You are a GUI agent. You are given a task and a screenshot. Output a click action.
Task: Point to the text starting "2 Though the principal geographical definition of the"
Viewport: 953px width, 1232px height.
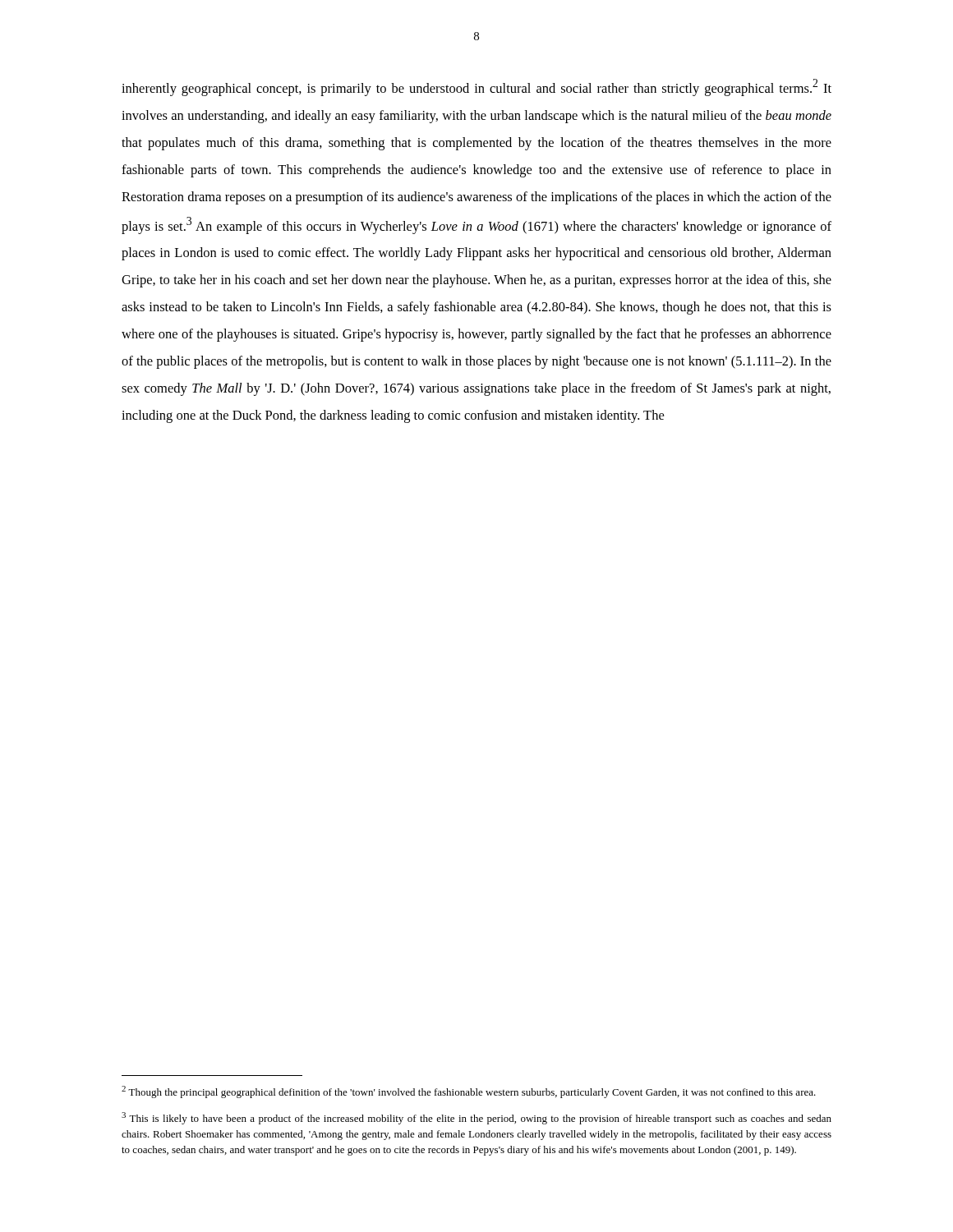coord(469,1091)
